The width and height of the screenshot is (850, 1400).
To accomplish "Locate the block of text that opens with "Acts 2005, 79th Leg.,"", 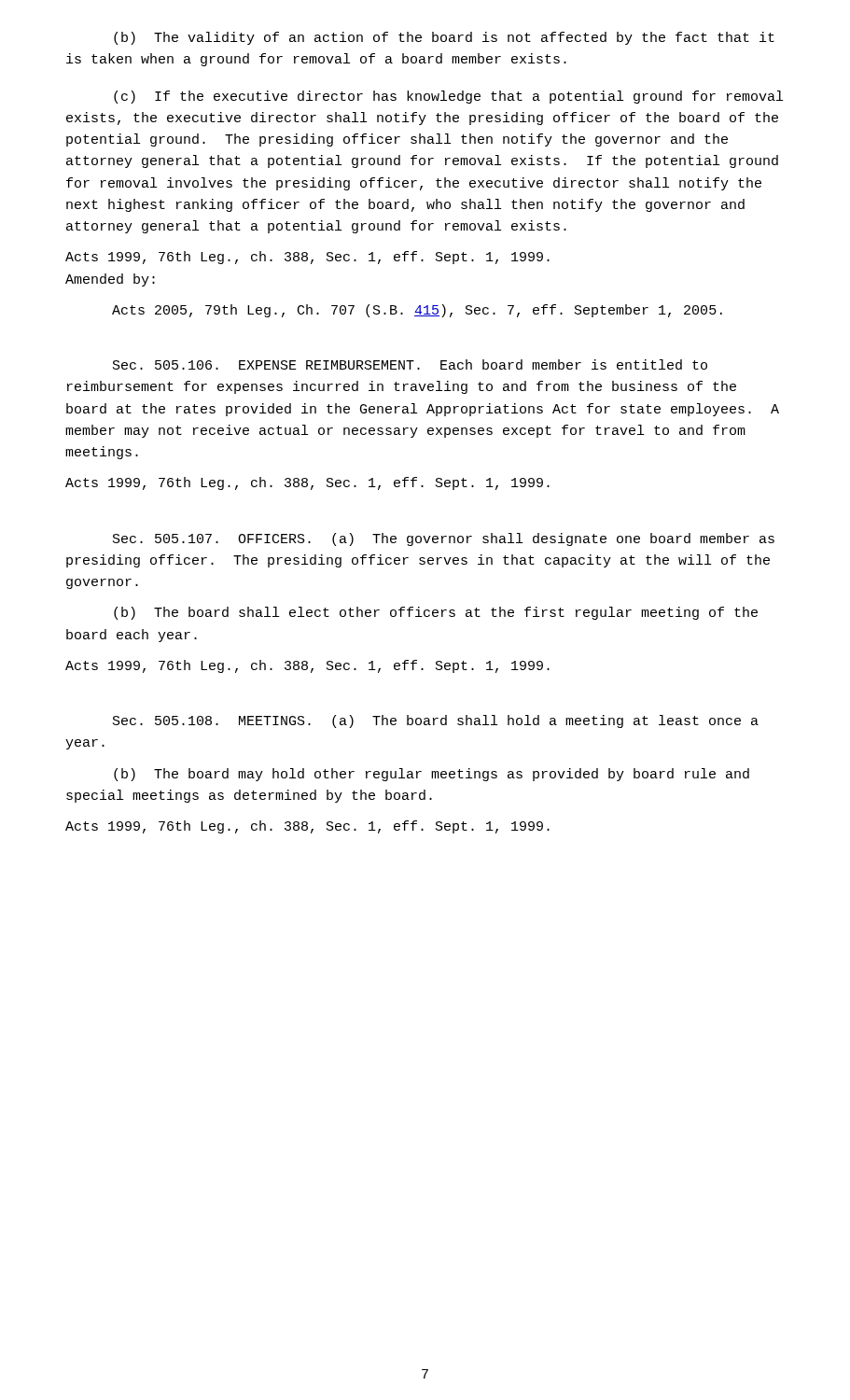I will [x=425, y=311].
